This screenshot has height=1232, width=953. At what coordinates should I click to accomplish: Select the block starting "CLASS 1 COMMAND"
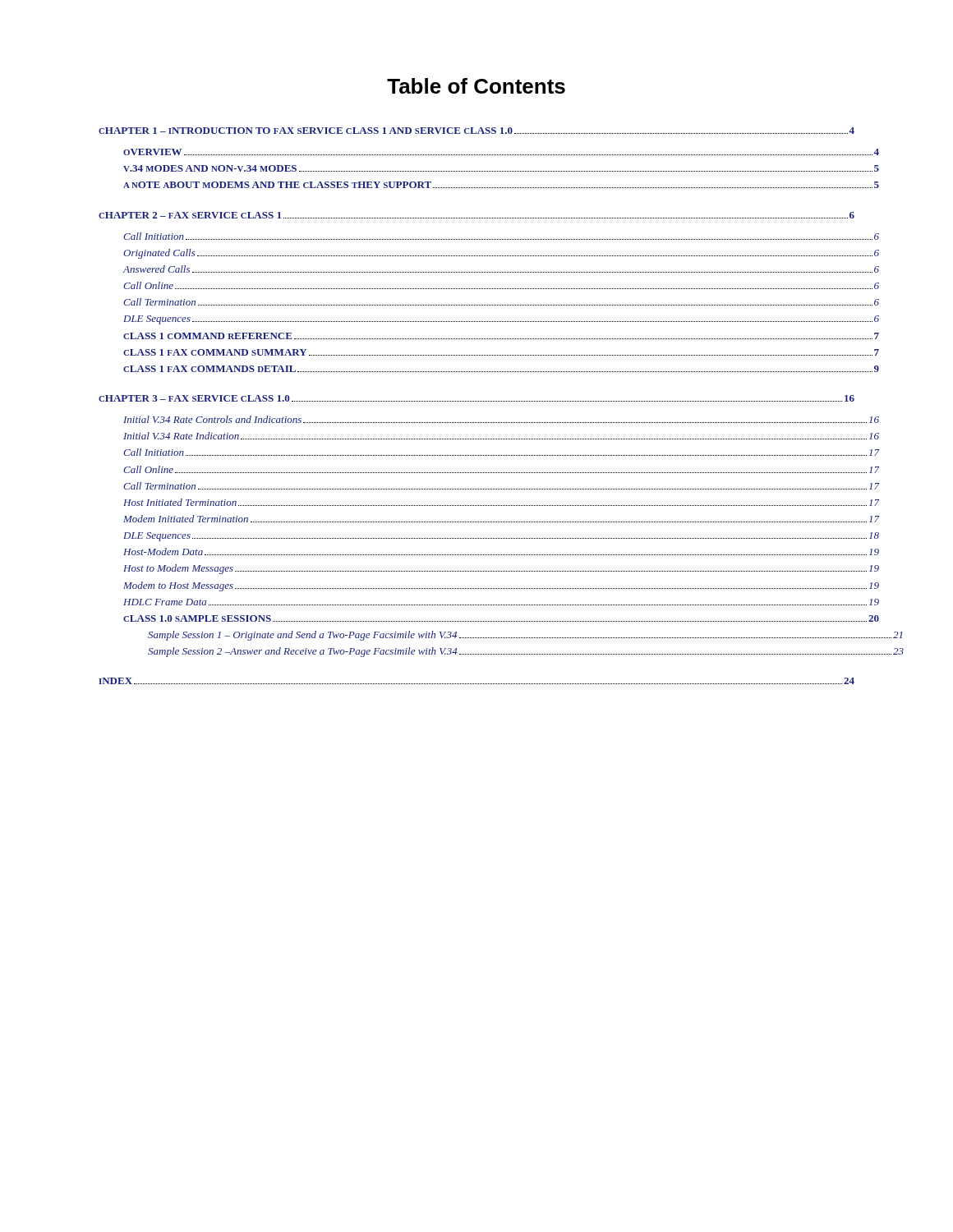coord(501,336)
